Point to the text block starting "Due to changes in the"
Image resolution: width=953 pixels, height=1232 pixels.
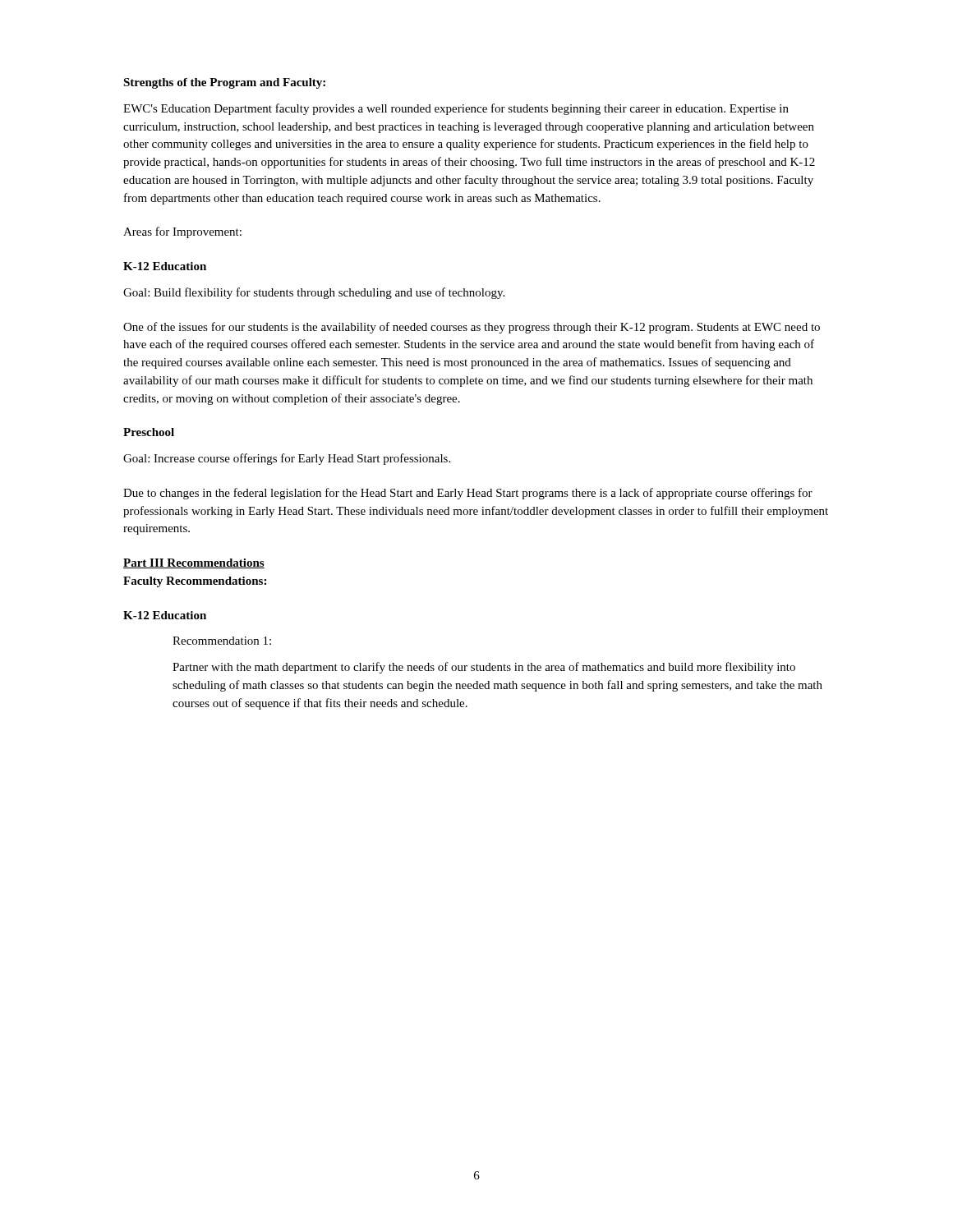point(476,511)
